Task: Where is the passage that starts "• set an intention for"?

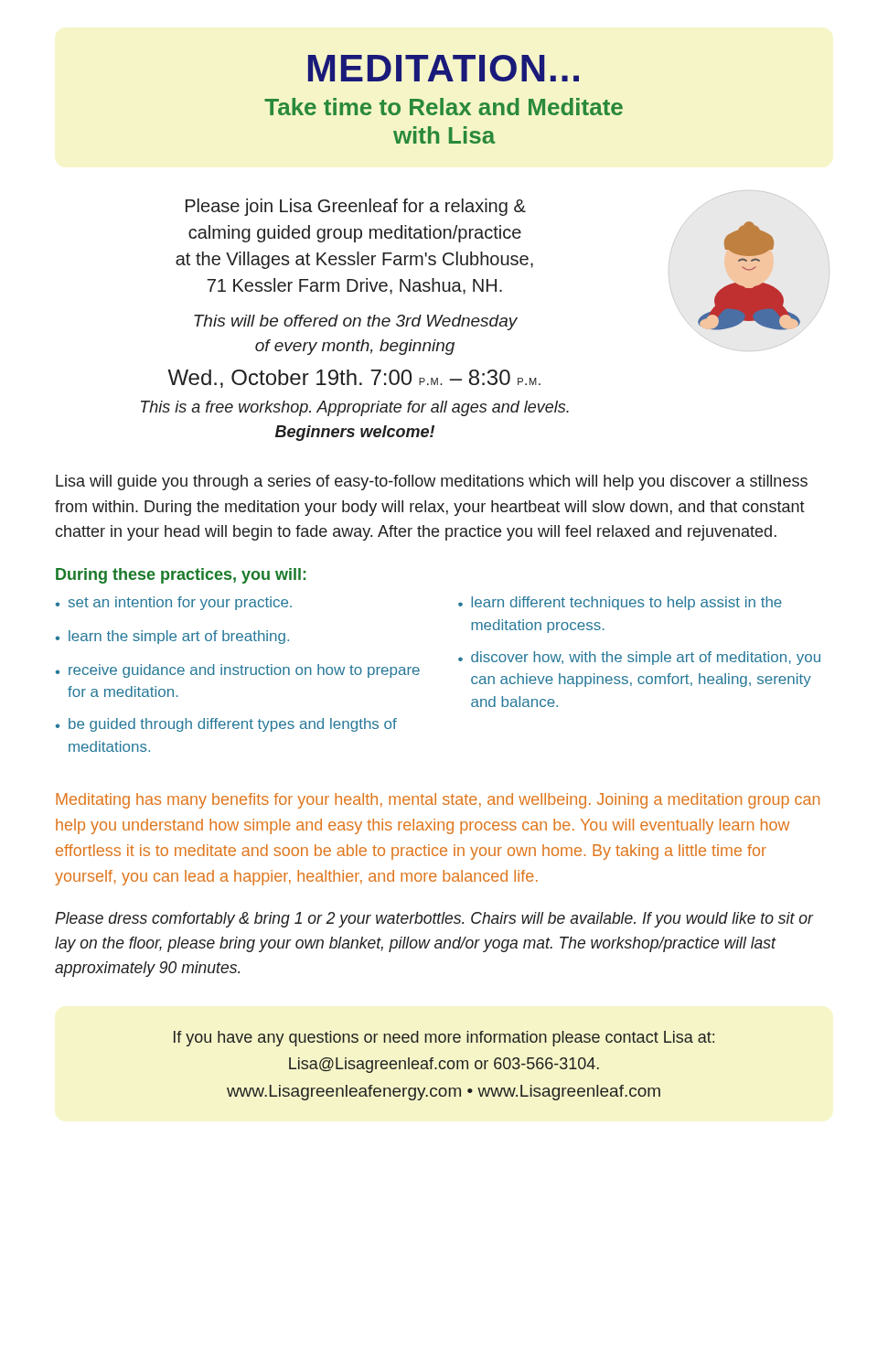Action: click(174, 604)
